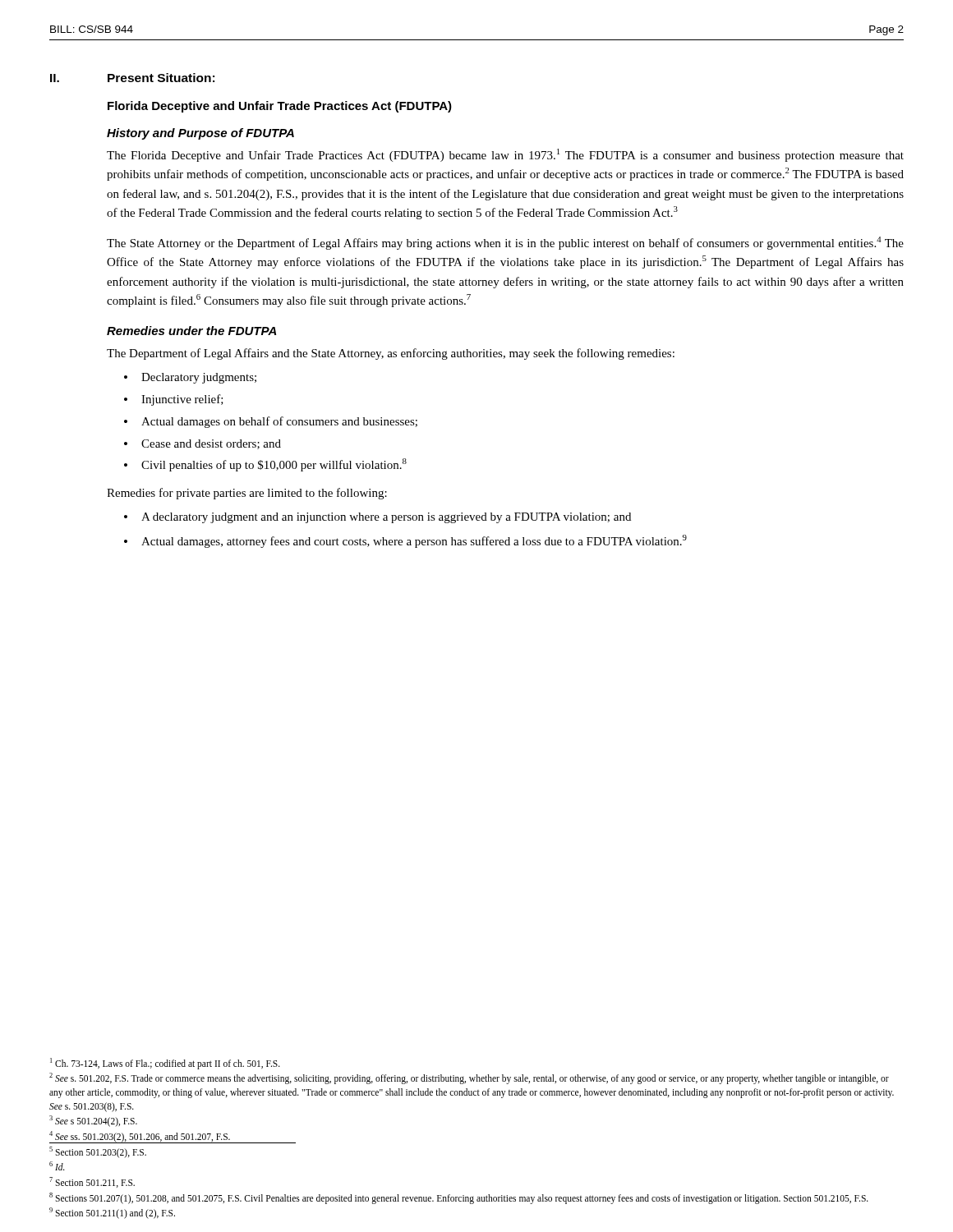953x1232 pixels.
Task: Find the passage starting "3 See s 501.204(2), F.S."
Action: [x=93, y=1122]
